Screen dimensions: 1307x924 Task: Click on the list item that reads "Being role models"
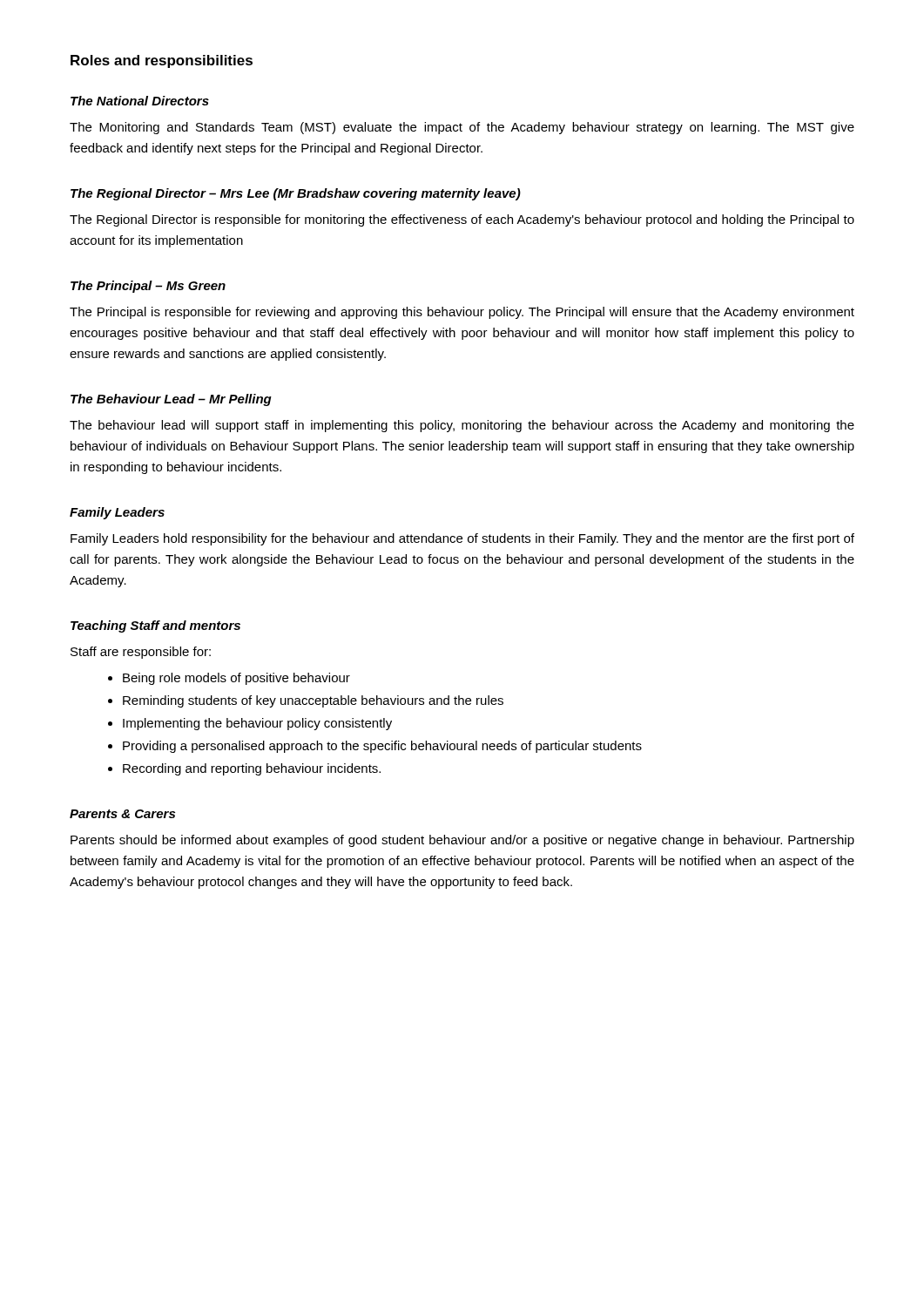[x=236, y=677]
